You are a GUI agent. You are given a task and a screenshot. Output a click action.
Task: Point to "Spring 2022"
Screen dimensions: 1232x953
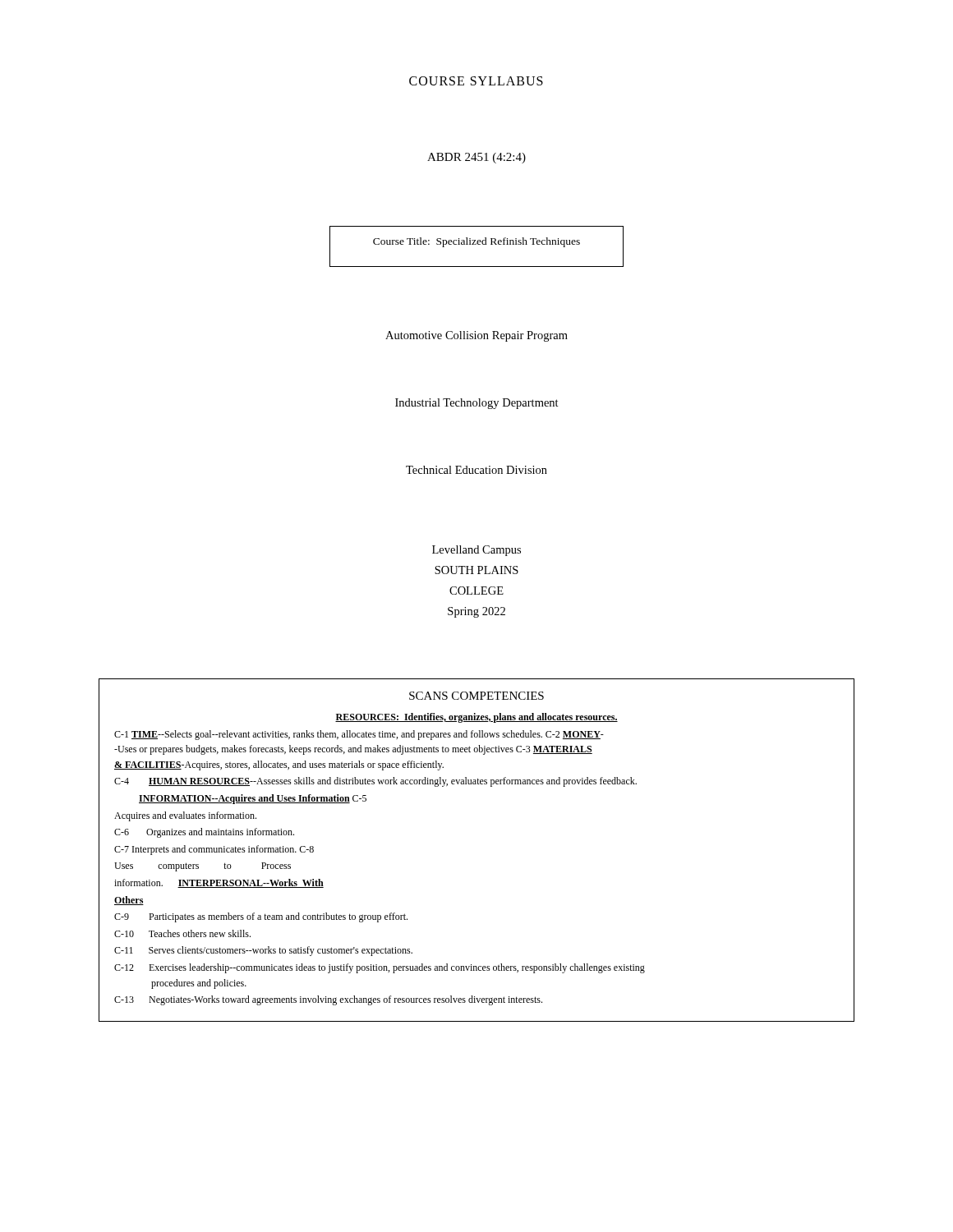pyautogui.click(x=476, y=611)
